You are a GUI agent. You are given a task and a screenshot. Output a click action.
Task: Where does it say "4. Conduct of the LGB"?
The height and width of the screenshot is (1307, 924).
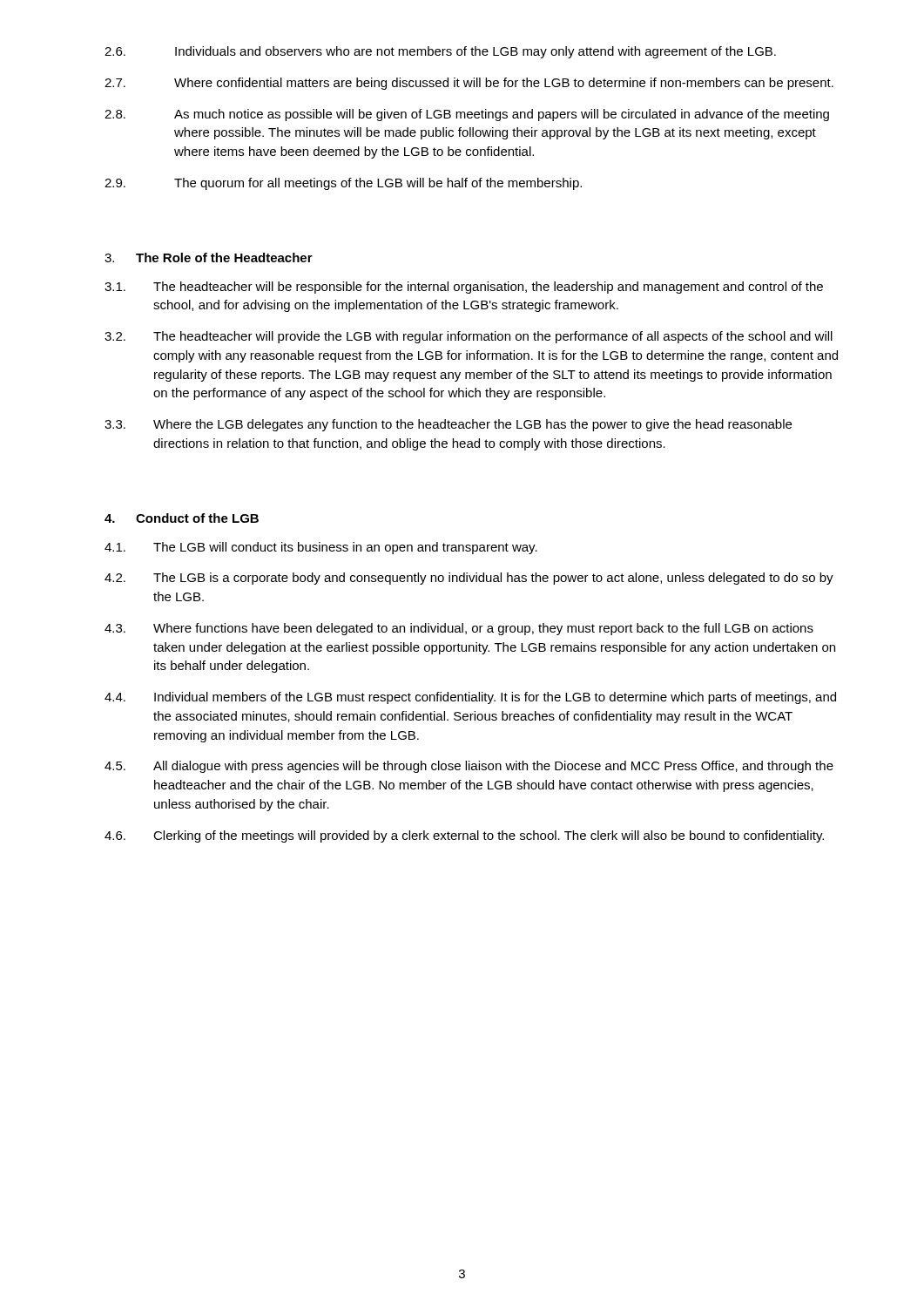(182, 518)
